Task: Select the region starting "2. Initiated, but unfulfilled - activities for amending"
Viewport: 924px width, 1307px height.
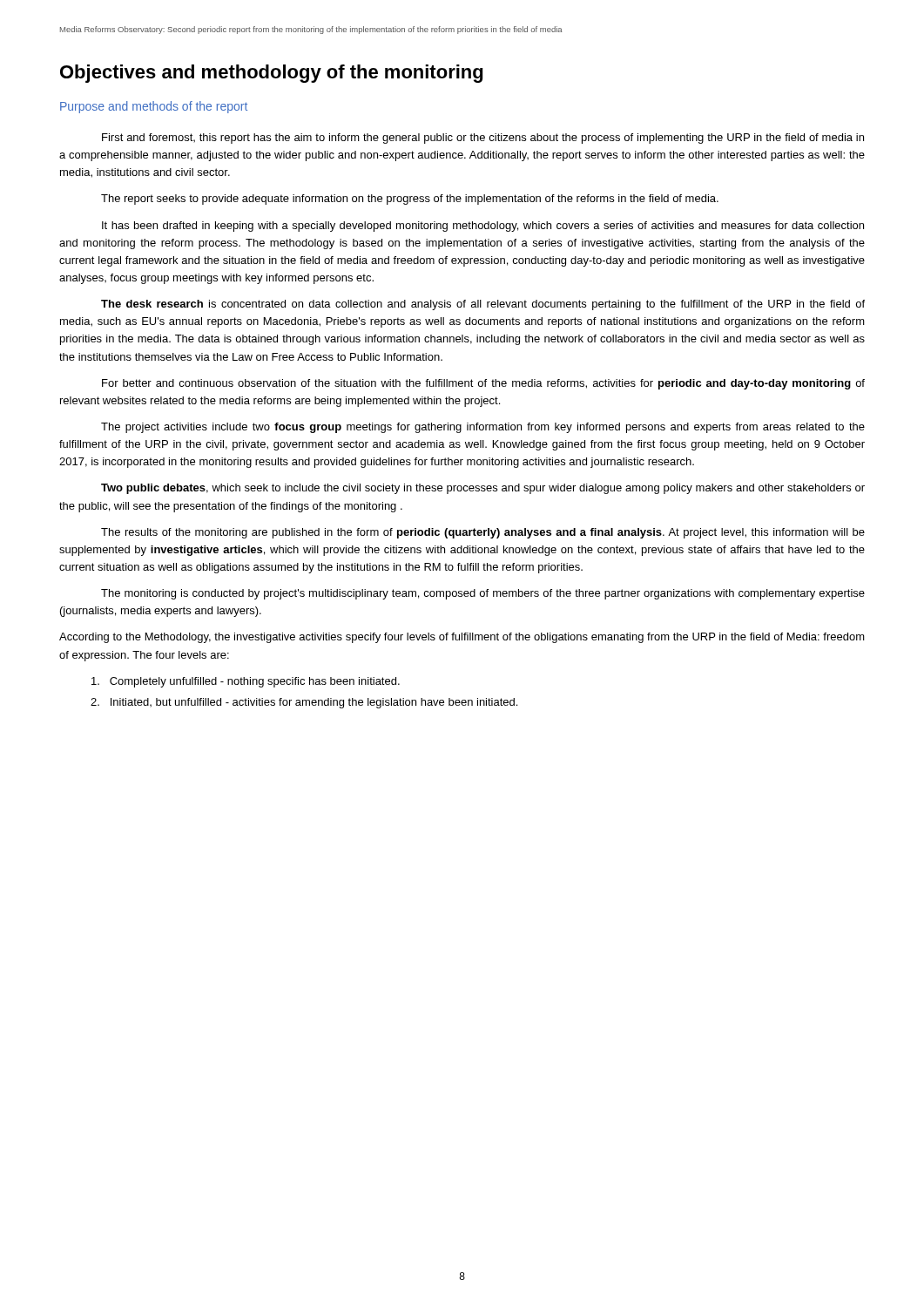Action: tap(305, 702)
